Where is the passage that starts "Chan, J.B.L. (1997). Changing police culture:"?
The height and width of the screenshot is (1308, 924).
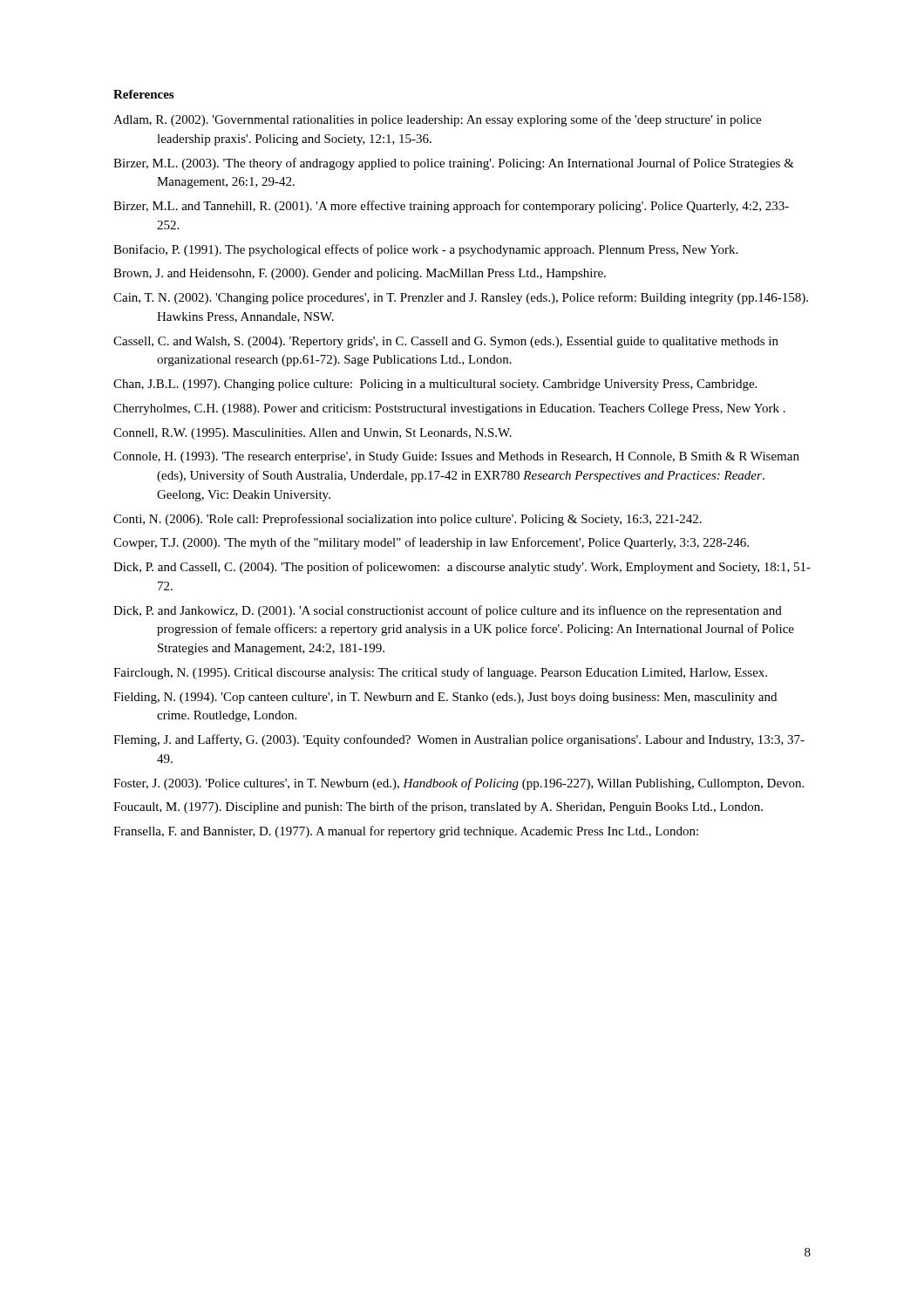(x=436, y=384)
